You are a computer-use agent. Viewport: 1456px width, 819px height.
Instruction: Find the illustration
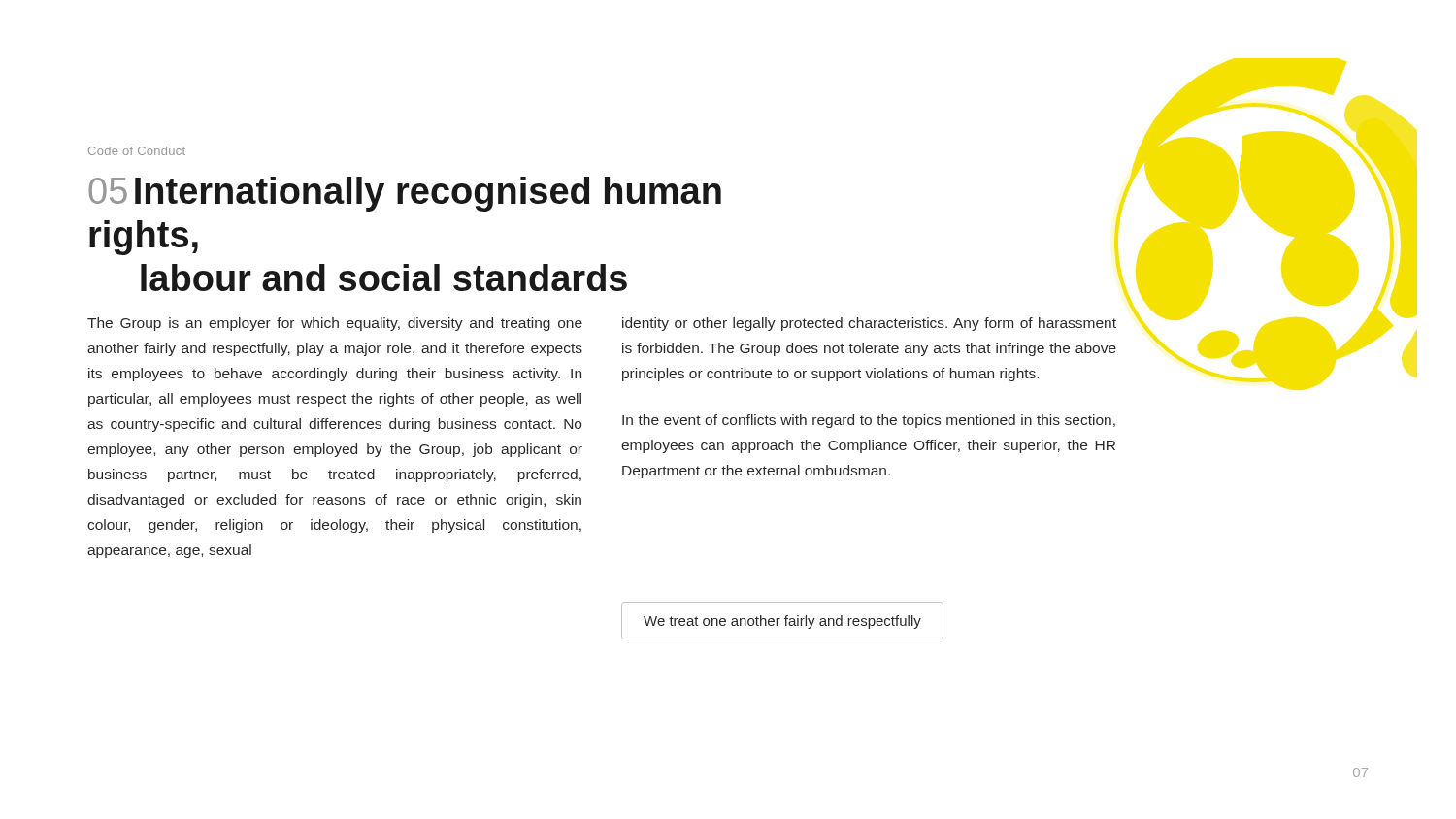[x=1223, y=243]
